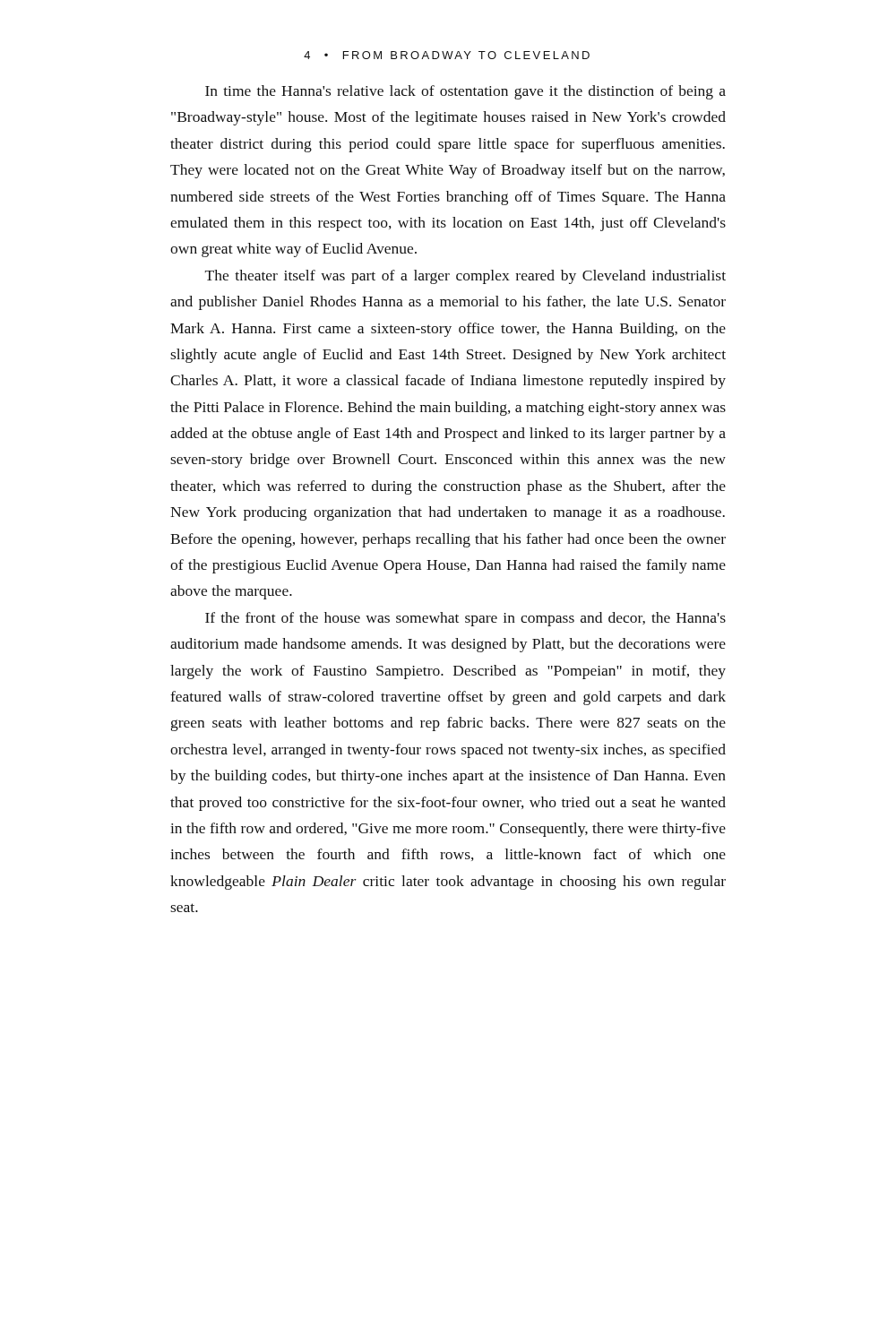
Task: Find the block on this page that starts "In time the Hanna's relative lack of ostentation"
Action: [448, 170]
